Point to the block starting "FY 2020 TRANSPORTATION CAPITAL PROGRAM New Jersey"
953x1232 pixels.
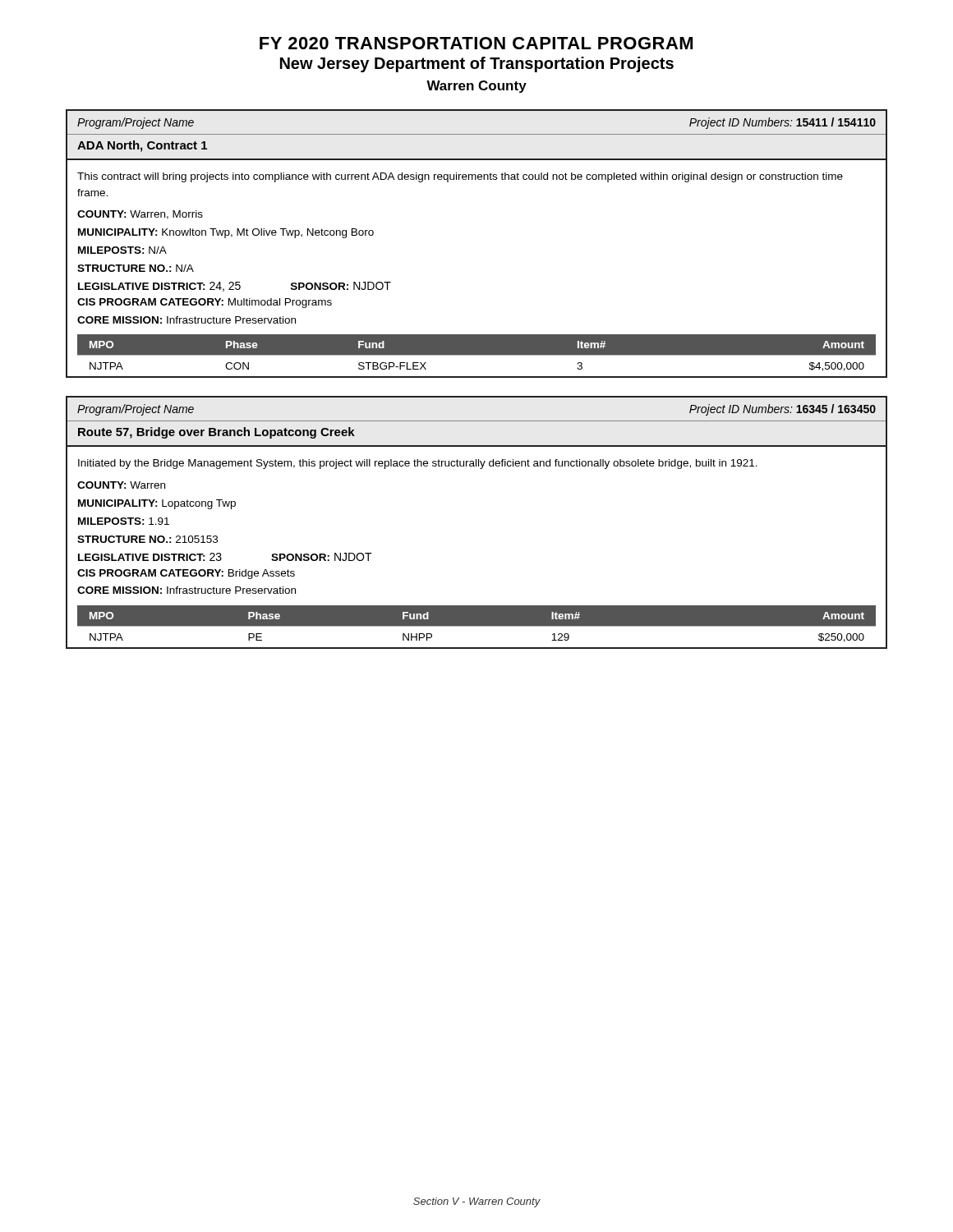(476, 53)
